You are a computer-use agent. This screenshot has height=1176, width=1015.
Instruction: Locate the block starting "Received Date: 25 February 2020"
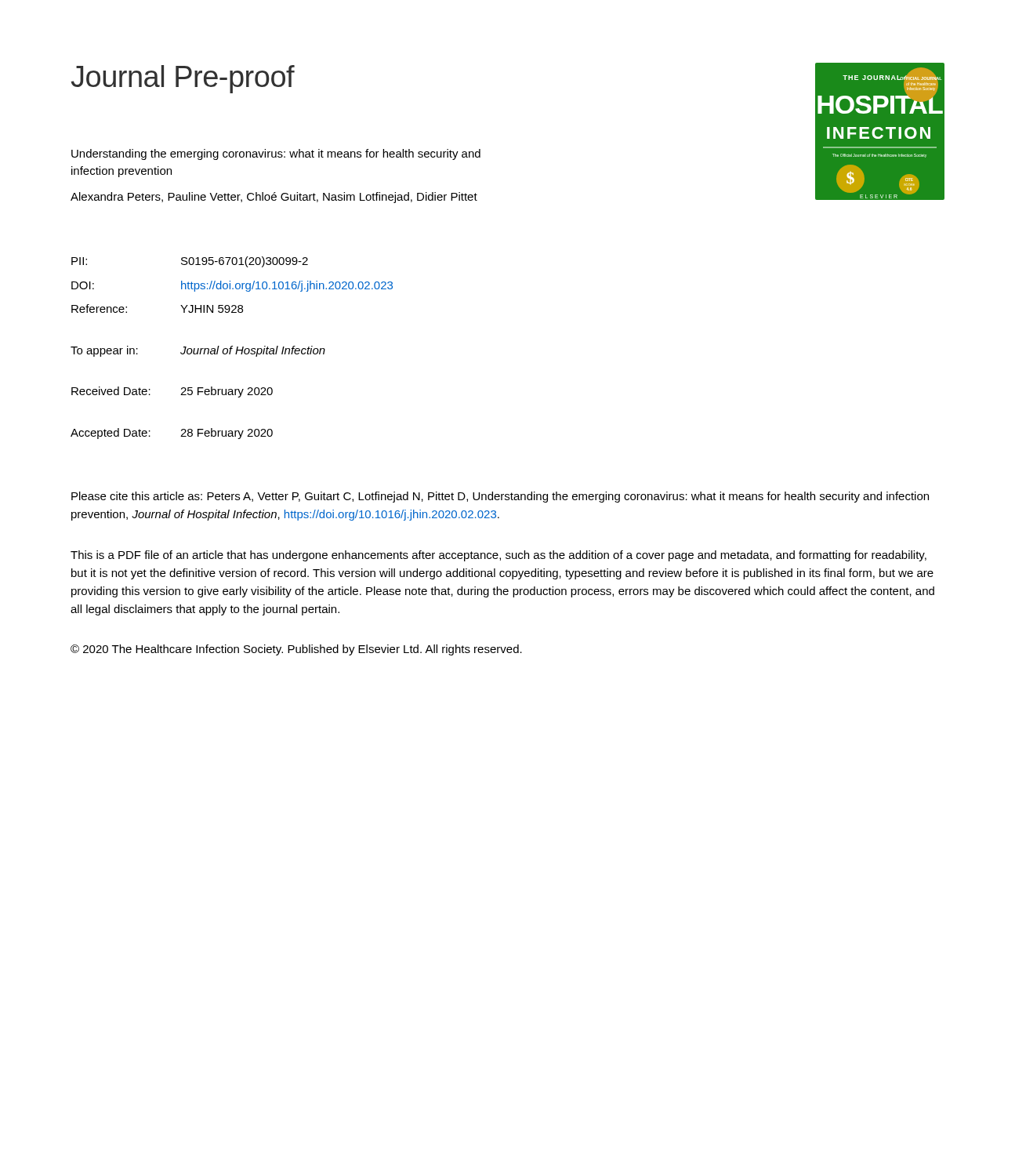(105, 392)
